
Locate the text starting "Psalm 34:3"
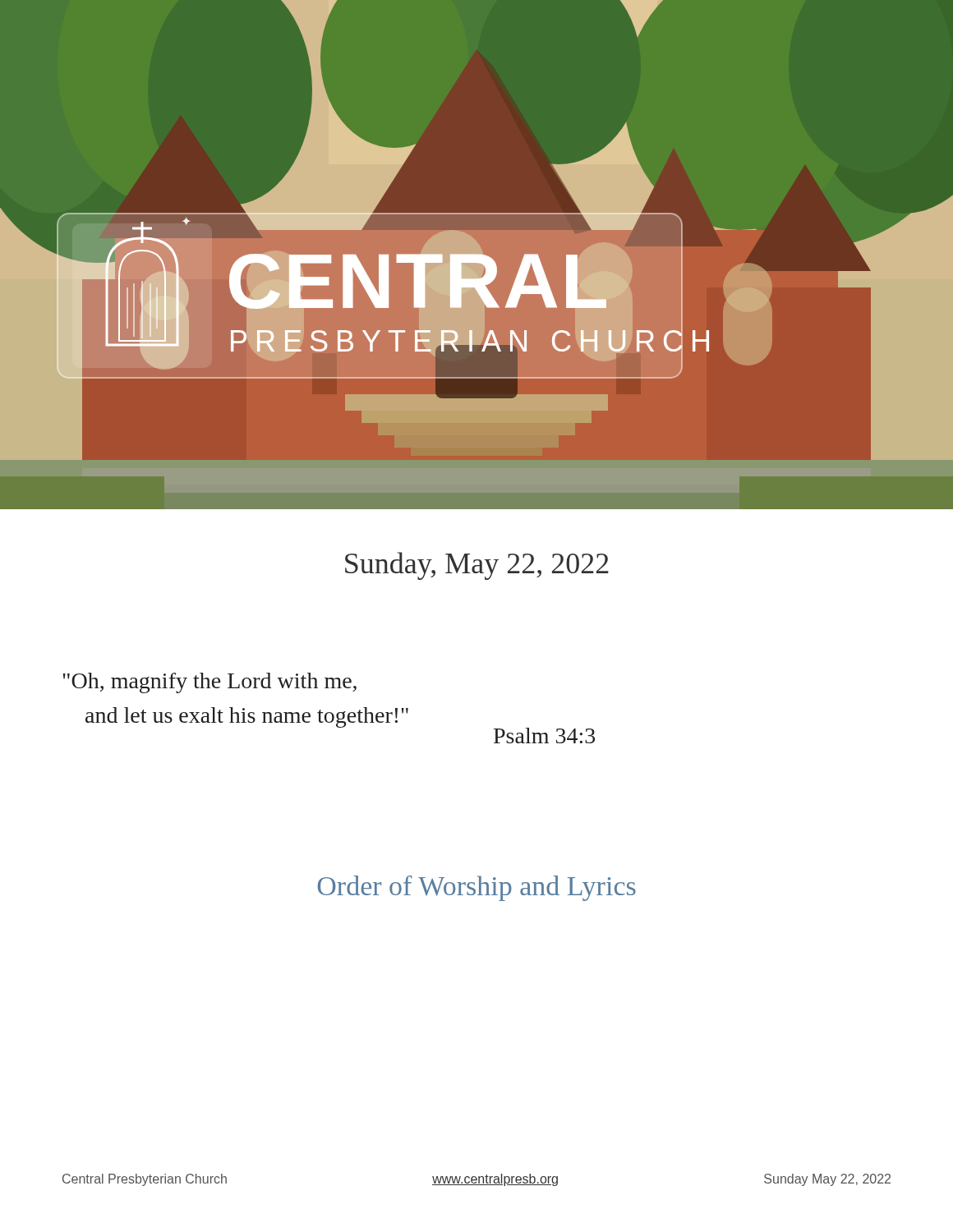tap(544, 736)
